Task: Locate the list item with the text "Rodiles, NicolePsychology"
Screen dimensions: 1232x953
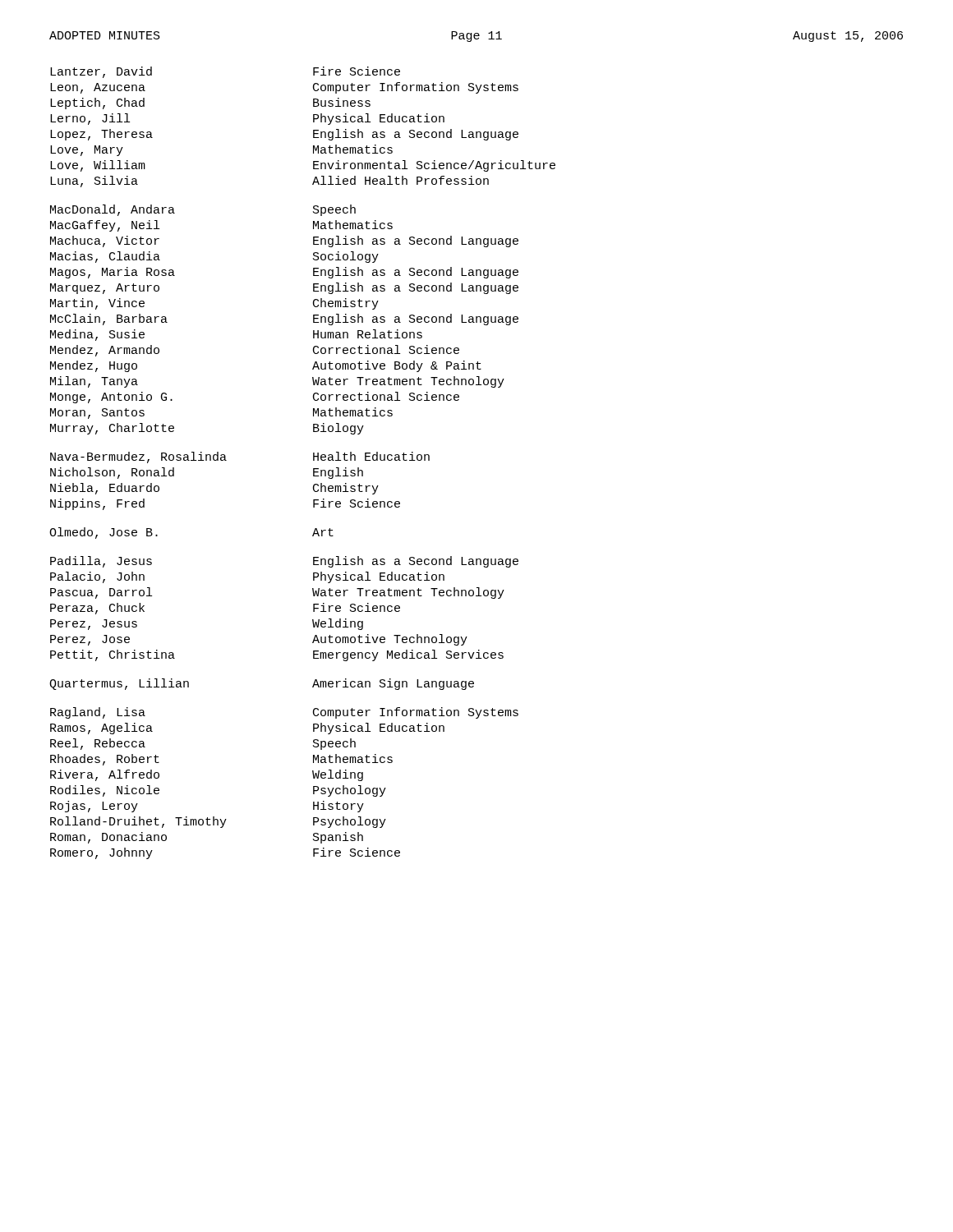Action: click(97, 791)
